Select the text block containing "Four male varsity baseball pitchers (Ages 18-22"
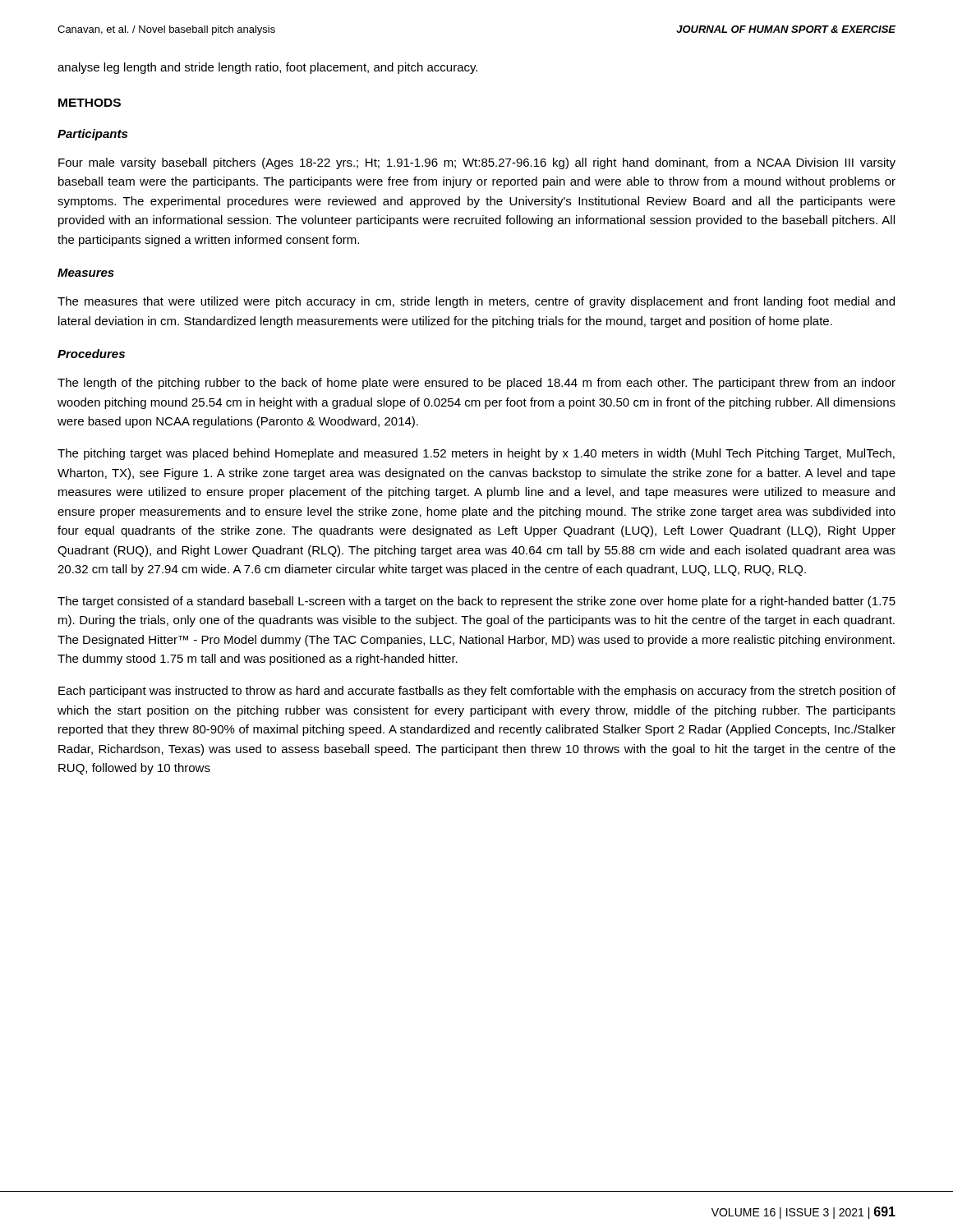Image resolution: width=953 pixels, height=1232 pixels. click(x=476, y=201)
